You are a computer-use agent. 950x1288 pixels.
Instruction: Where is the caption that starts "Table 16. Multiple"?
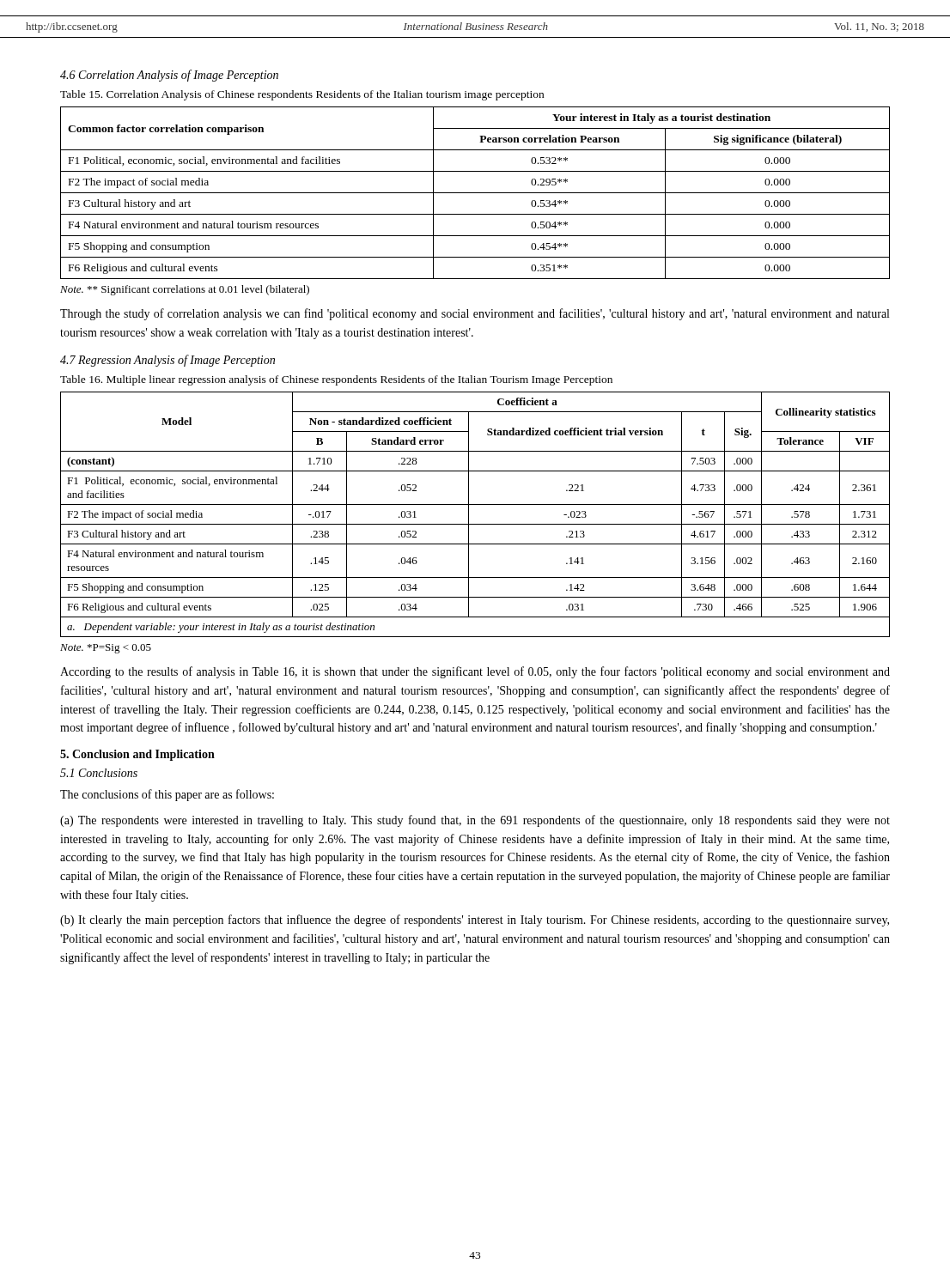tap(336, 379)
